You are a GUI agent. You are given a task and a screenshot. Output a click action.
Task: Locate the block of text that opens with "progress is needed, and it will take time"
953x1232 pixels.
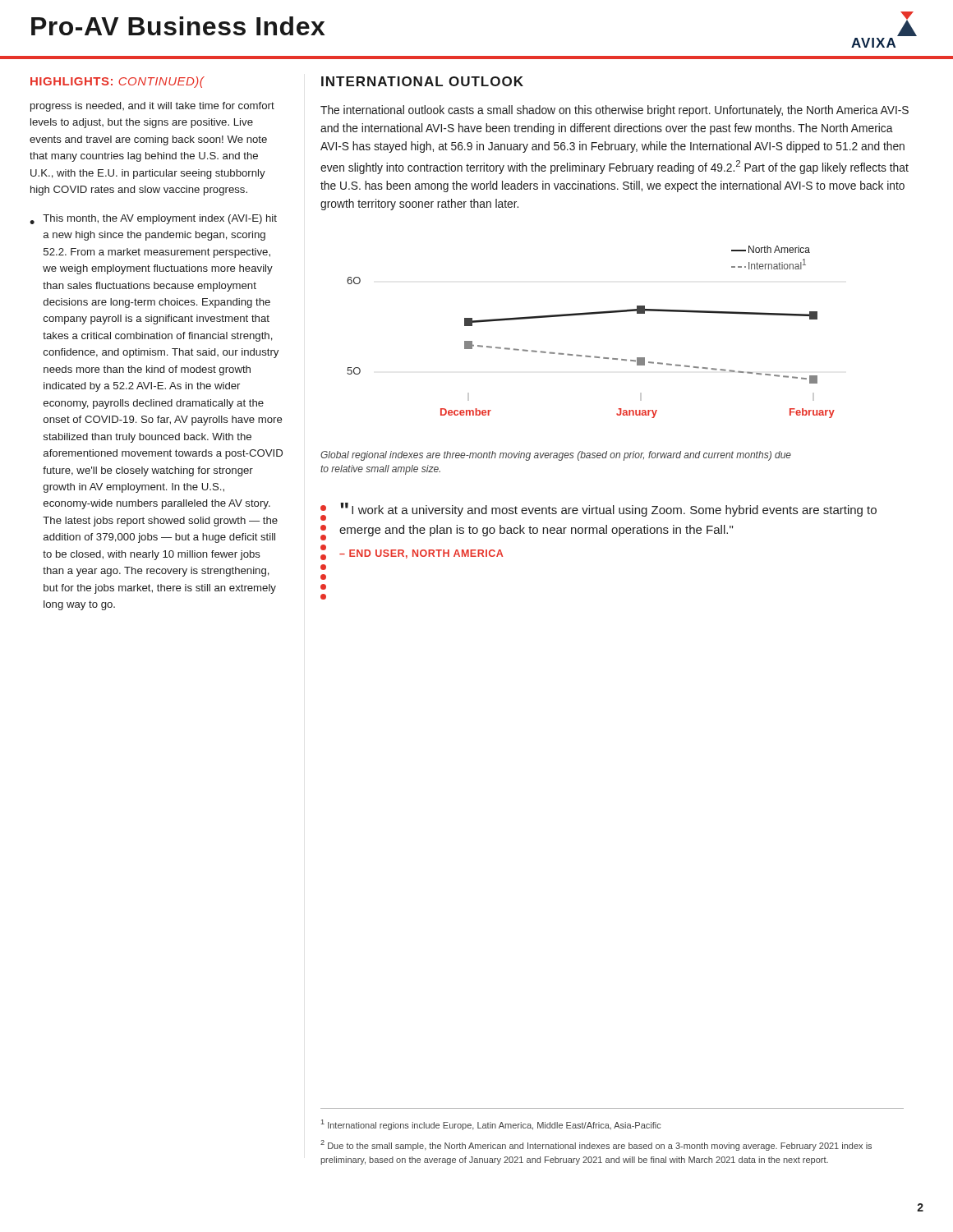[152, 148]
